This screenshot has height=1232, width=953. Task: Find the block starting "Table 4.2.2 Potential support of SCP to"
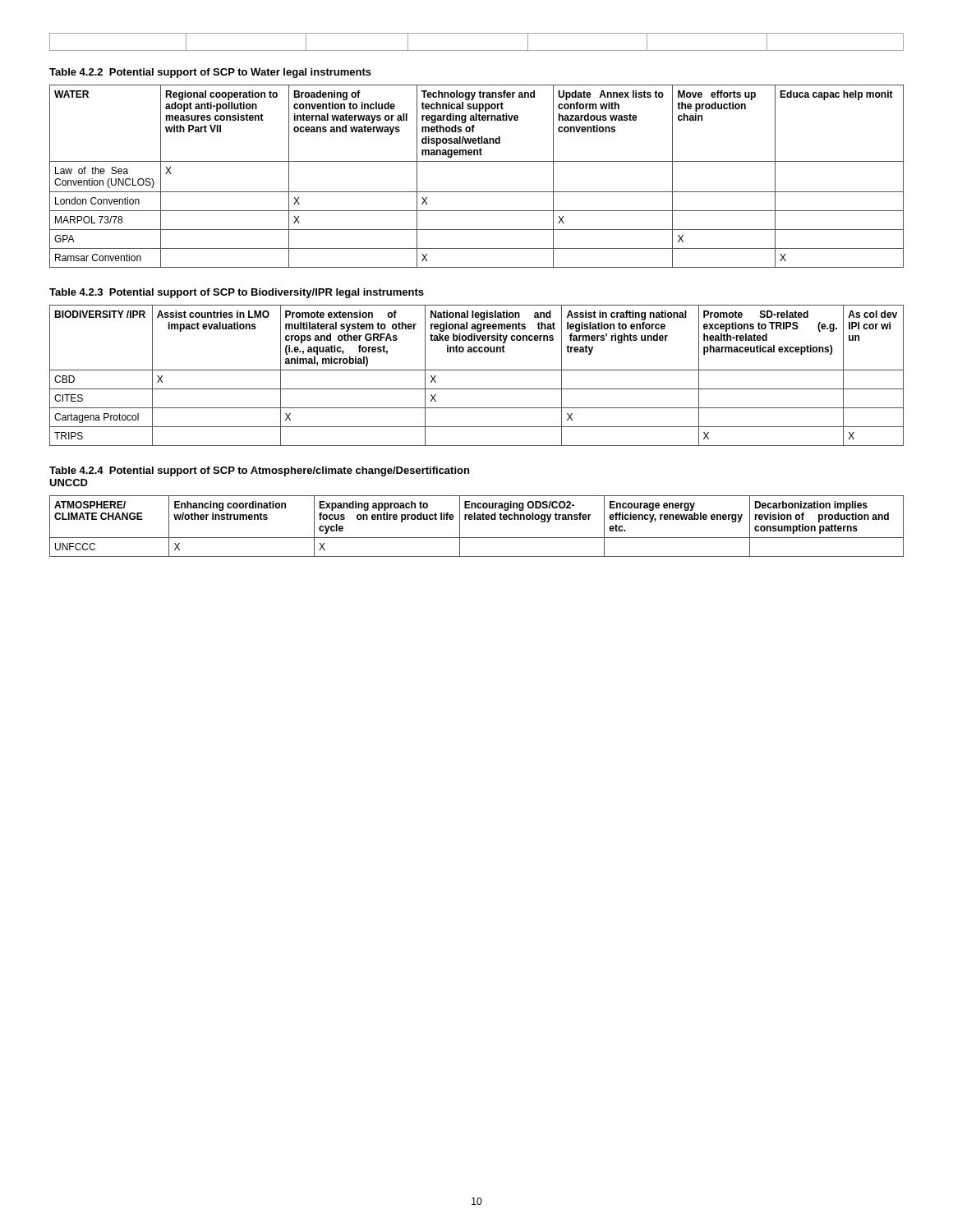click(x=210, y=72)
